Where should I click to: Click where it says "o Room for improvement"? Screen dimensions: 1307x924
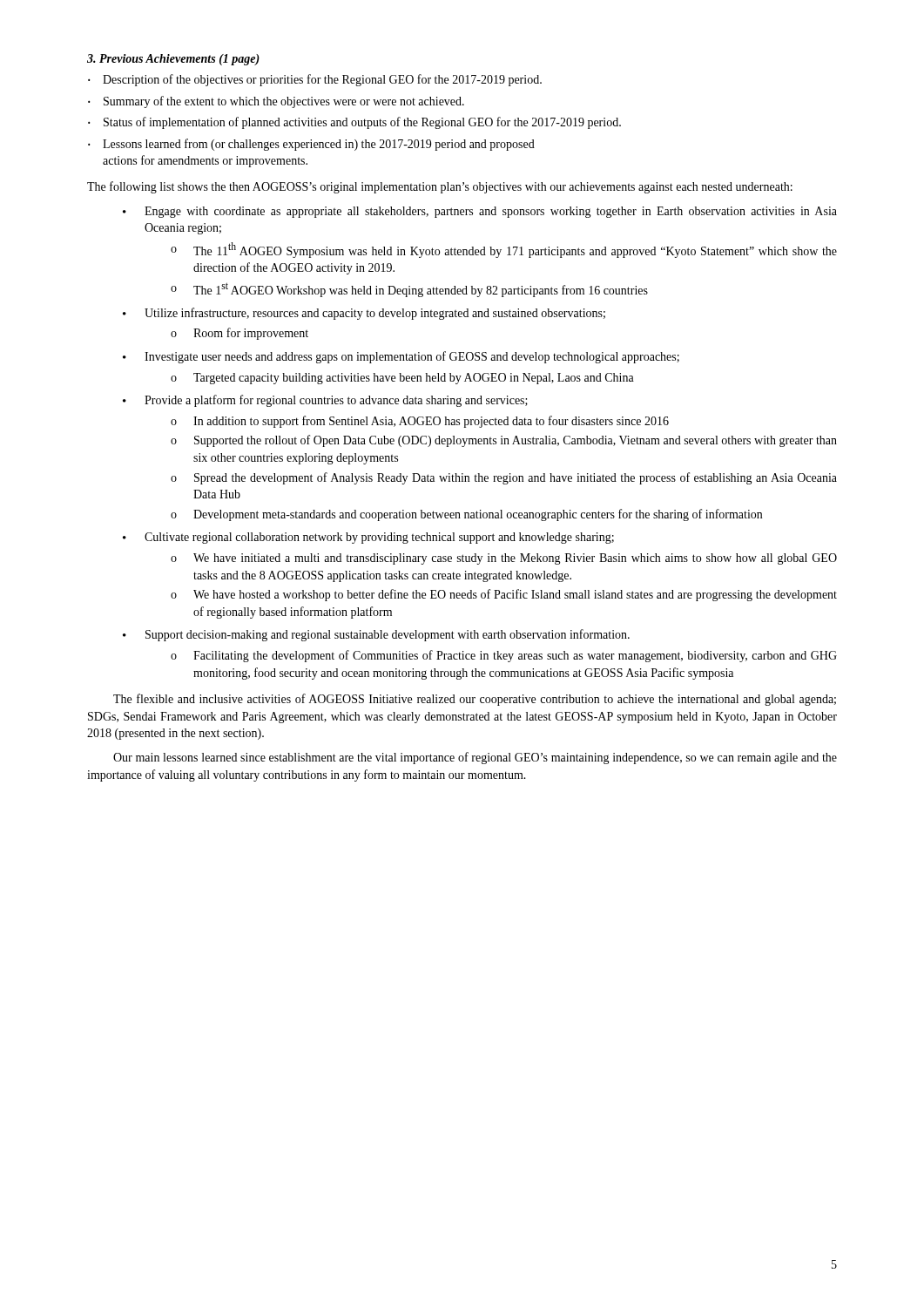click(x=240, y=334)
